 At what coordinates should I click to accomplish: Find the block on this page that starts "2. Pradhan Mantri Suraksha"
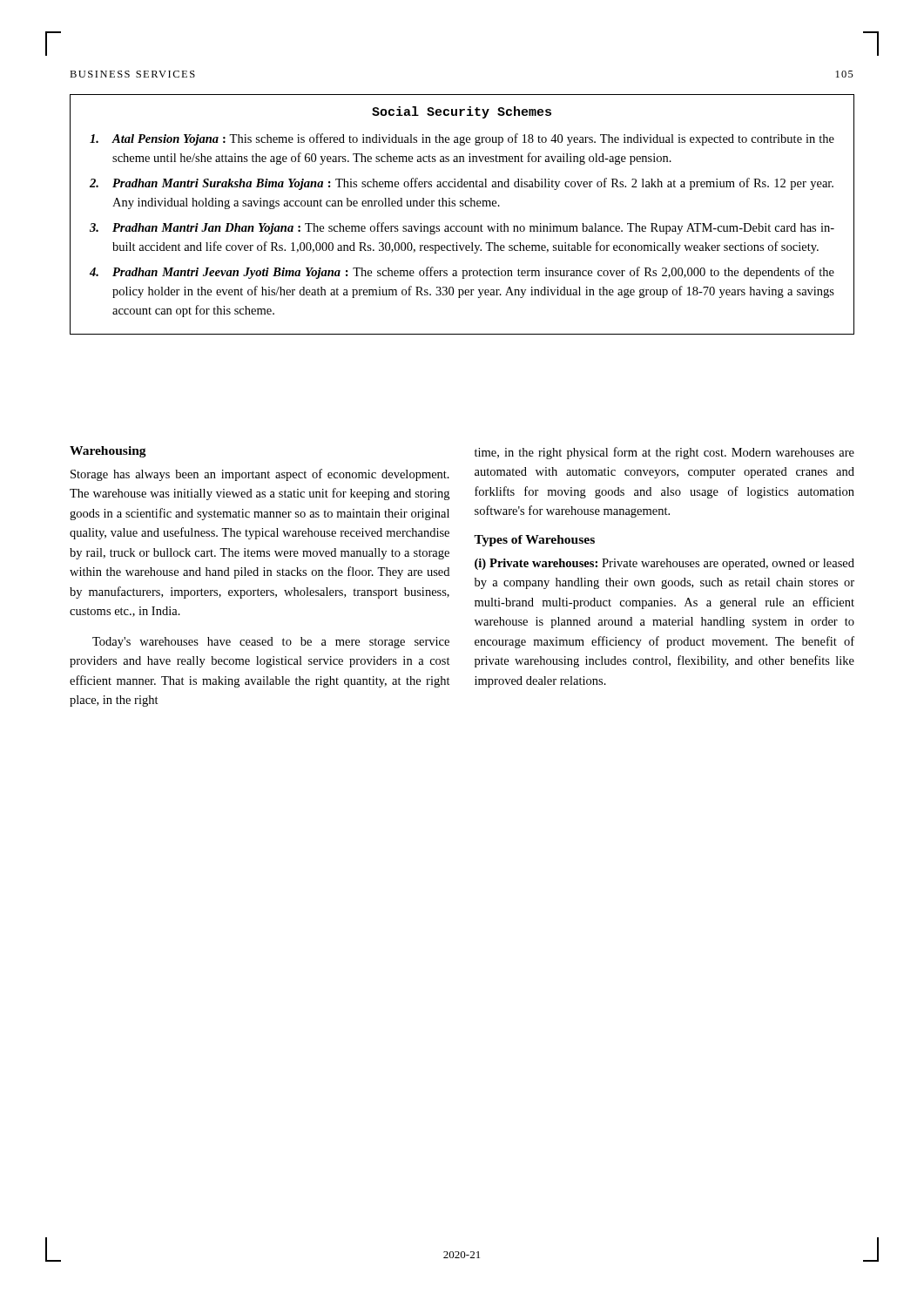coord(462,193)
